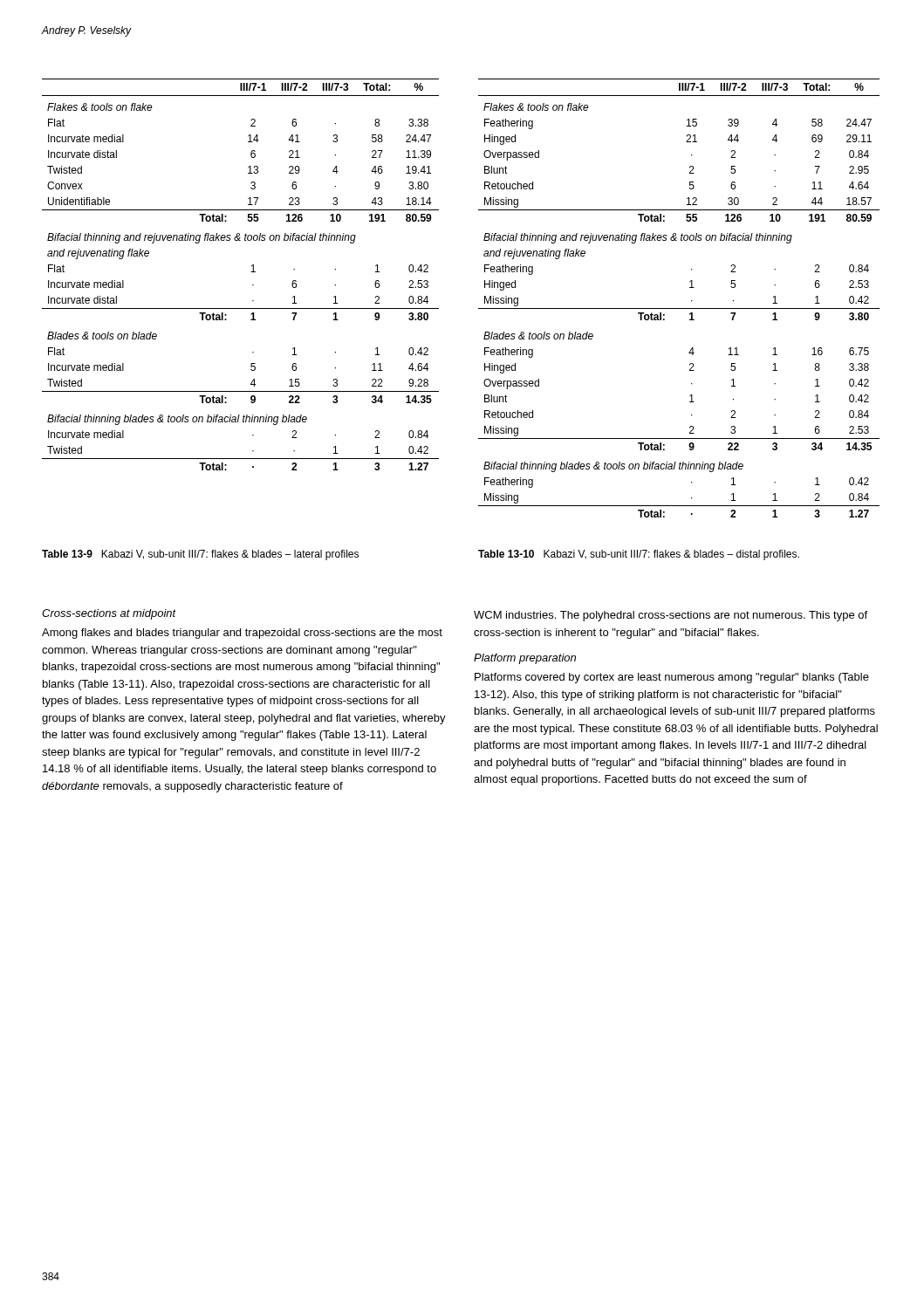Find the table that mentions "Incurvate medial"
The image size is (924, 1309).
point(240,277)
